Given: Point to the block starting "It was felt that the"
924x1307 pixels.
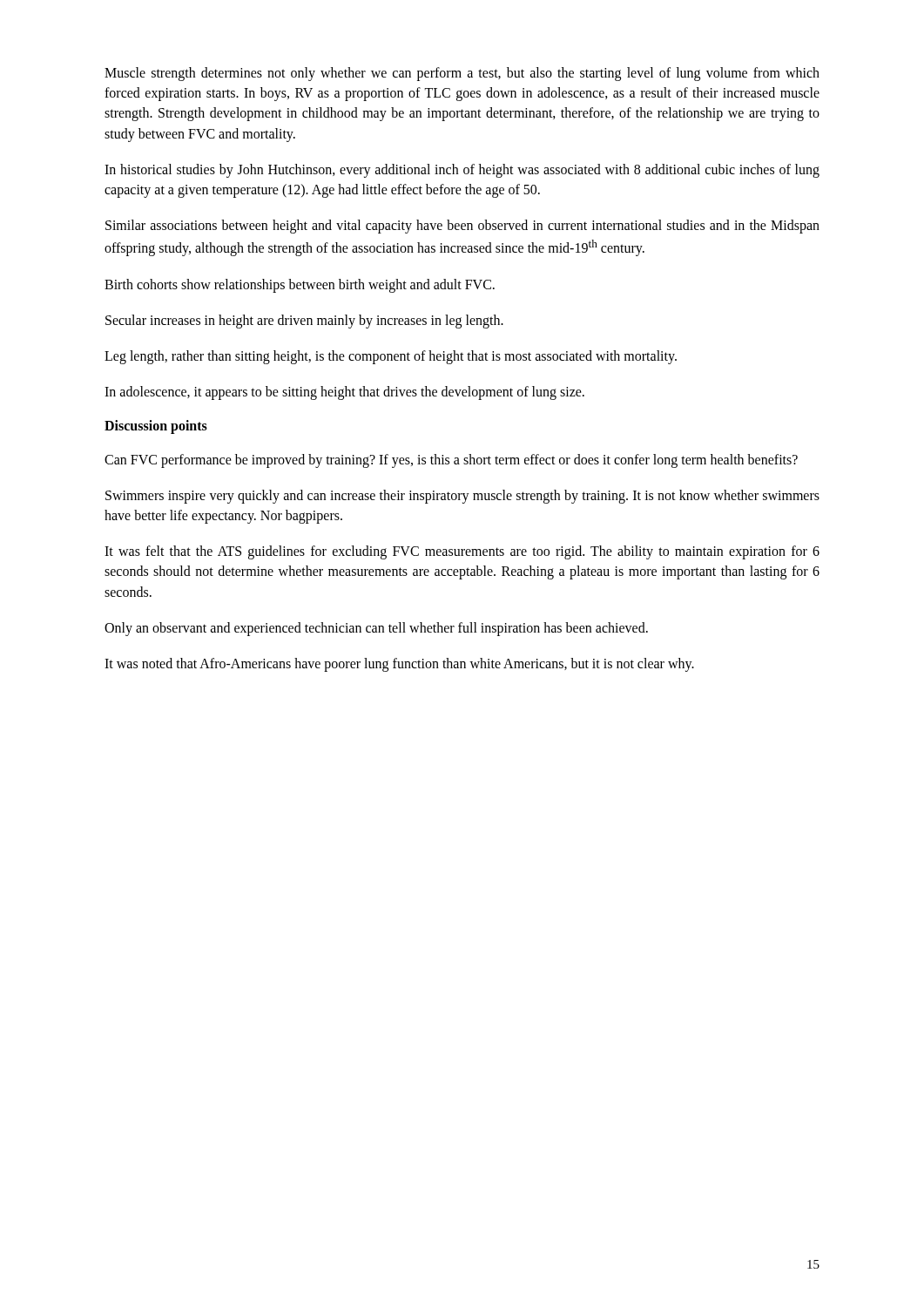Looking at the screenshot, I should pos(462,571).
